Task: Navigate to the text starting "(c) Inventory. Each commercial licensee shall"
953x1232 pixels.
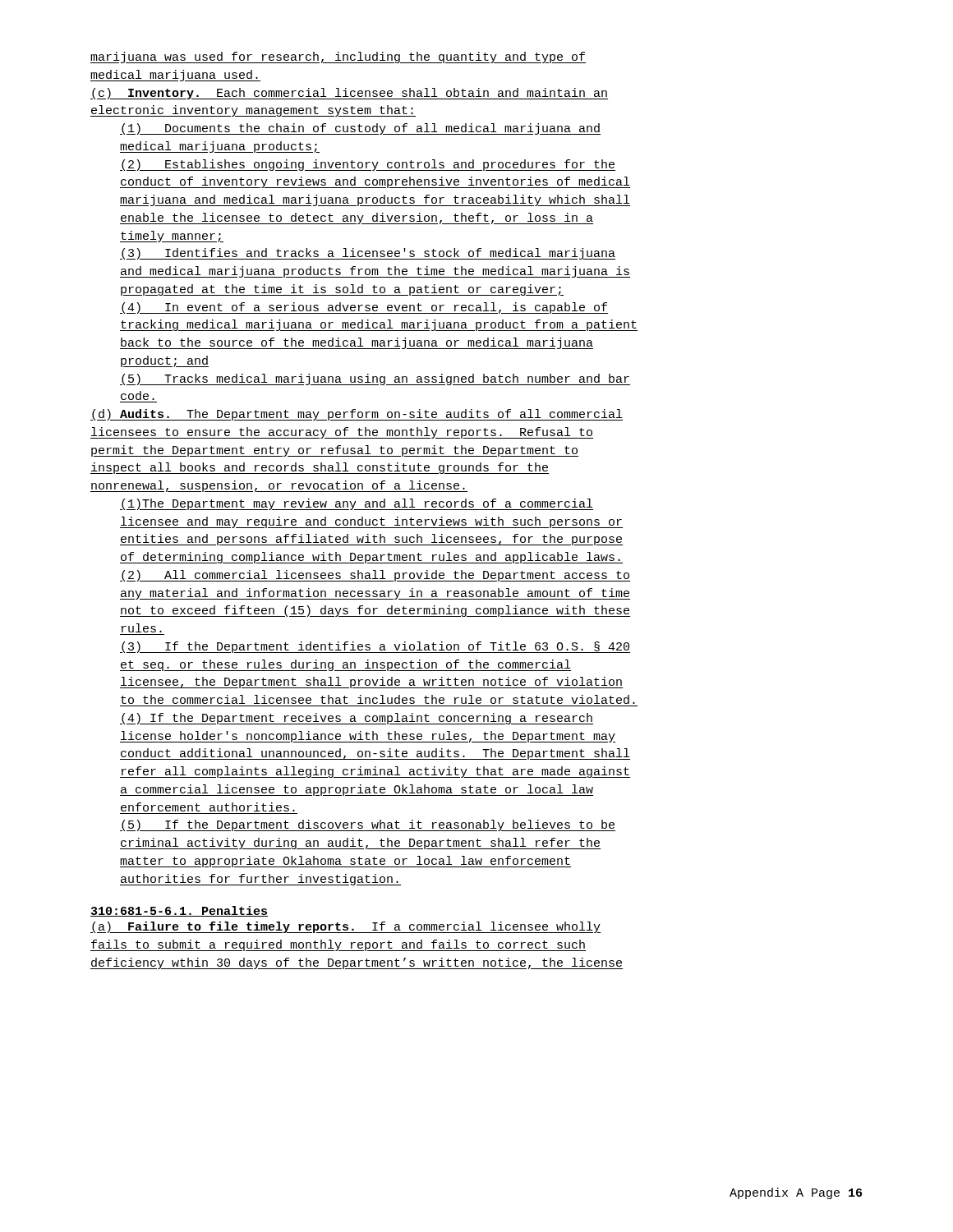Action: click(476, 103)
